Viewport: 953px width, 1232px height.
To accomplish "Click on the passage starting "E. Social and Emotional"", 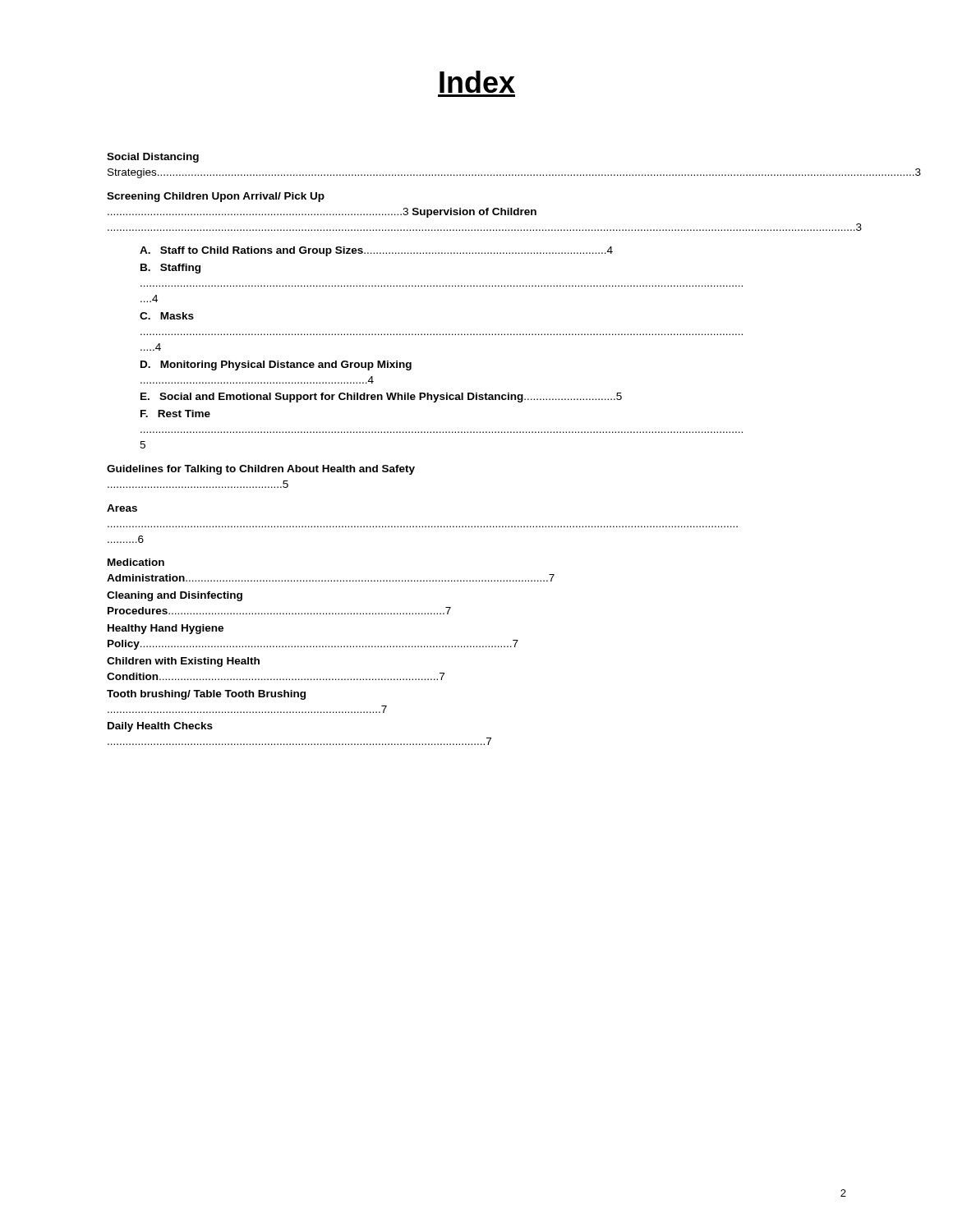I will pyautogui.click(x=381, y=397).
